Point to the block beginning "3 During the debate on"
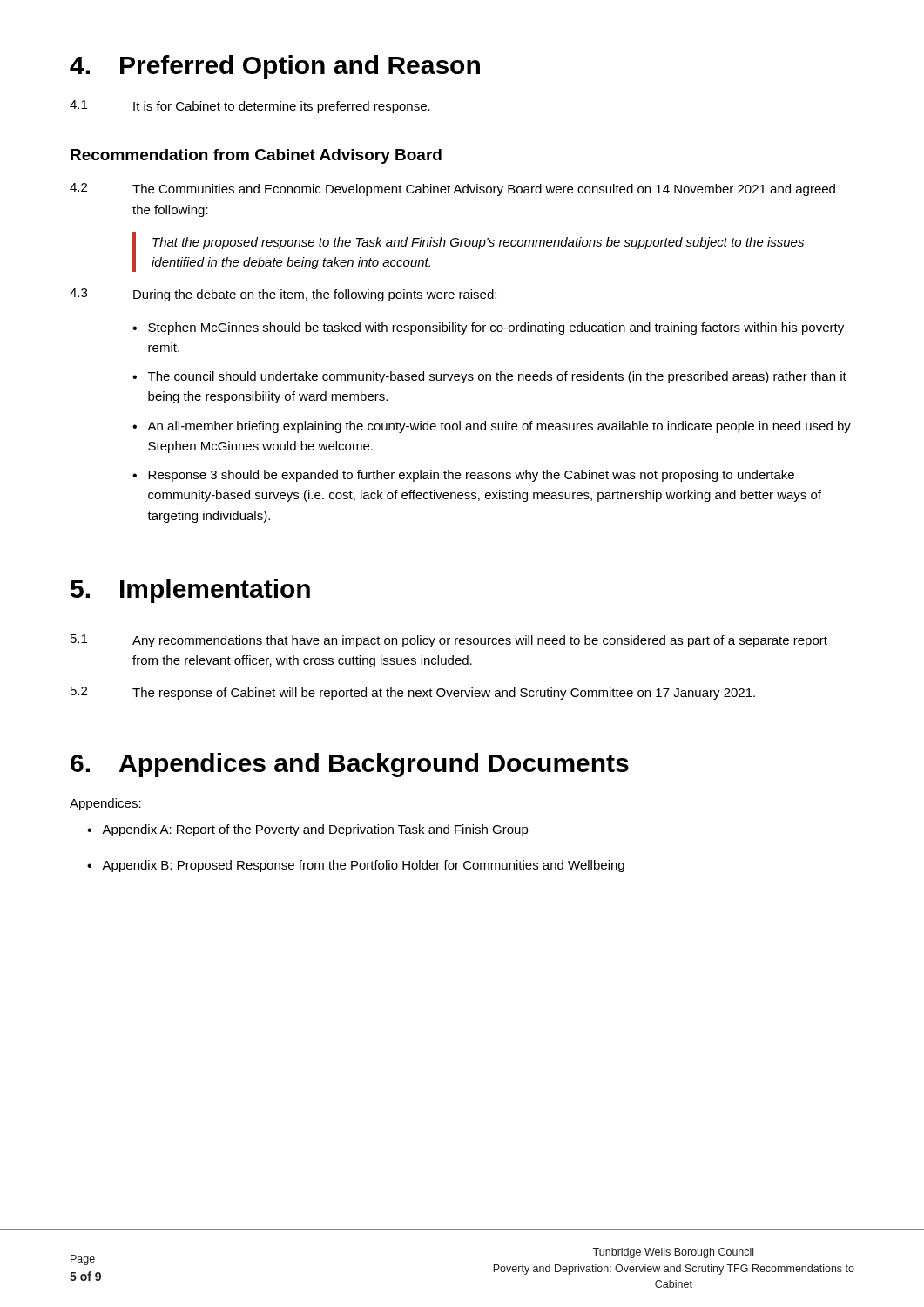 click(462, 294)
